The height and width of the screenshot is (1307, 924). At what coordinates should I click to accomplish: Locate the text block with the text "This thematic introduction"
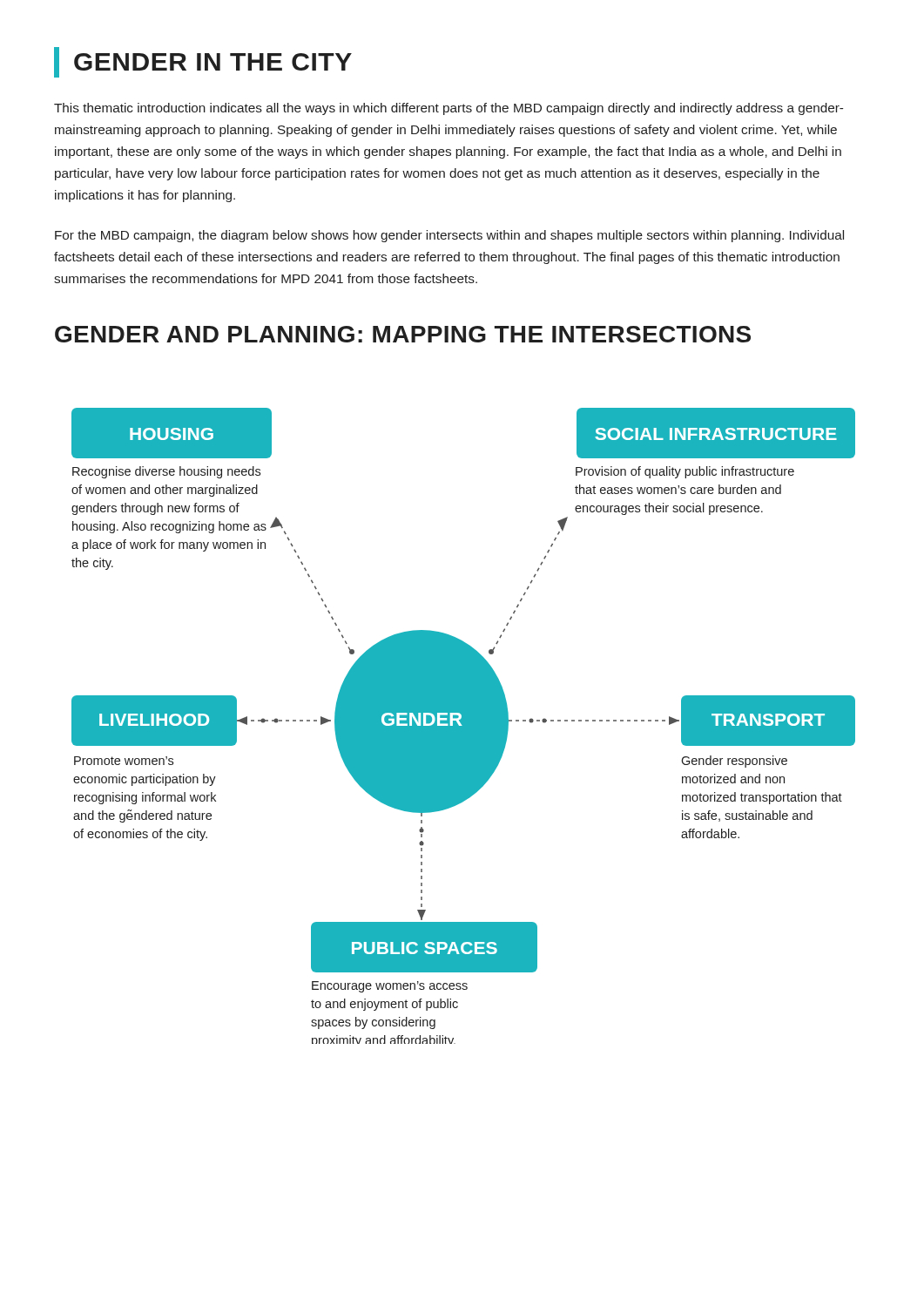point(449,151)
